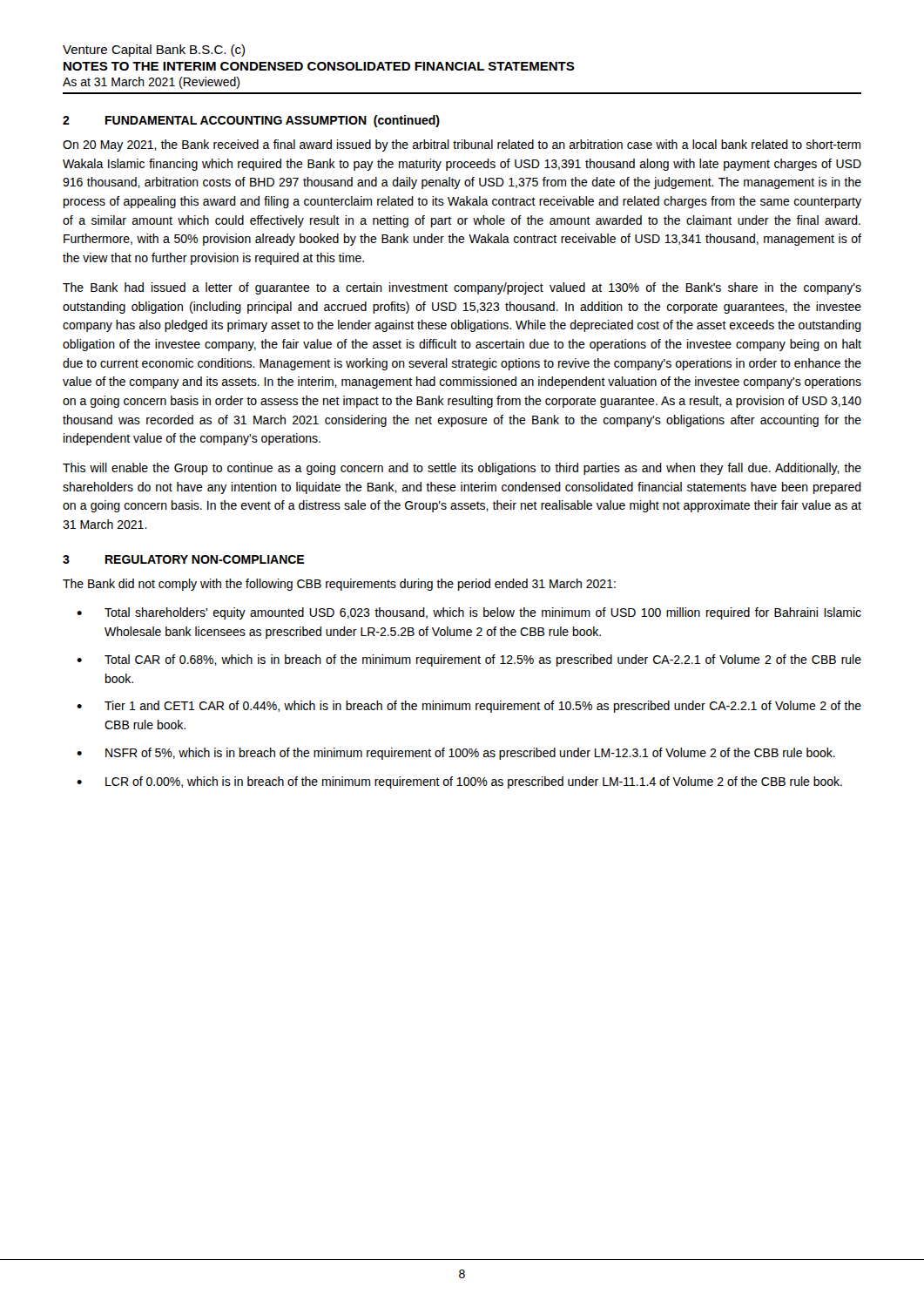Click on the list item that says "• LCR of 0.00%, which is in breach"
This screenshot has width=924, height=1307.
click(462, 783)
